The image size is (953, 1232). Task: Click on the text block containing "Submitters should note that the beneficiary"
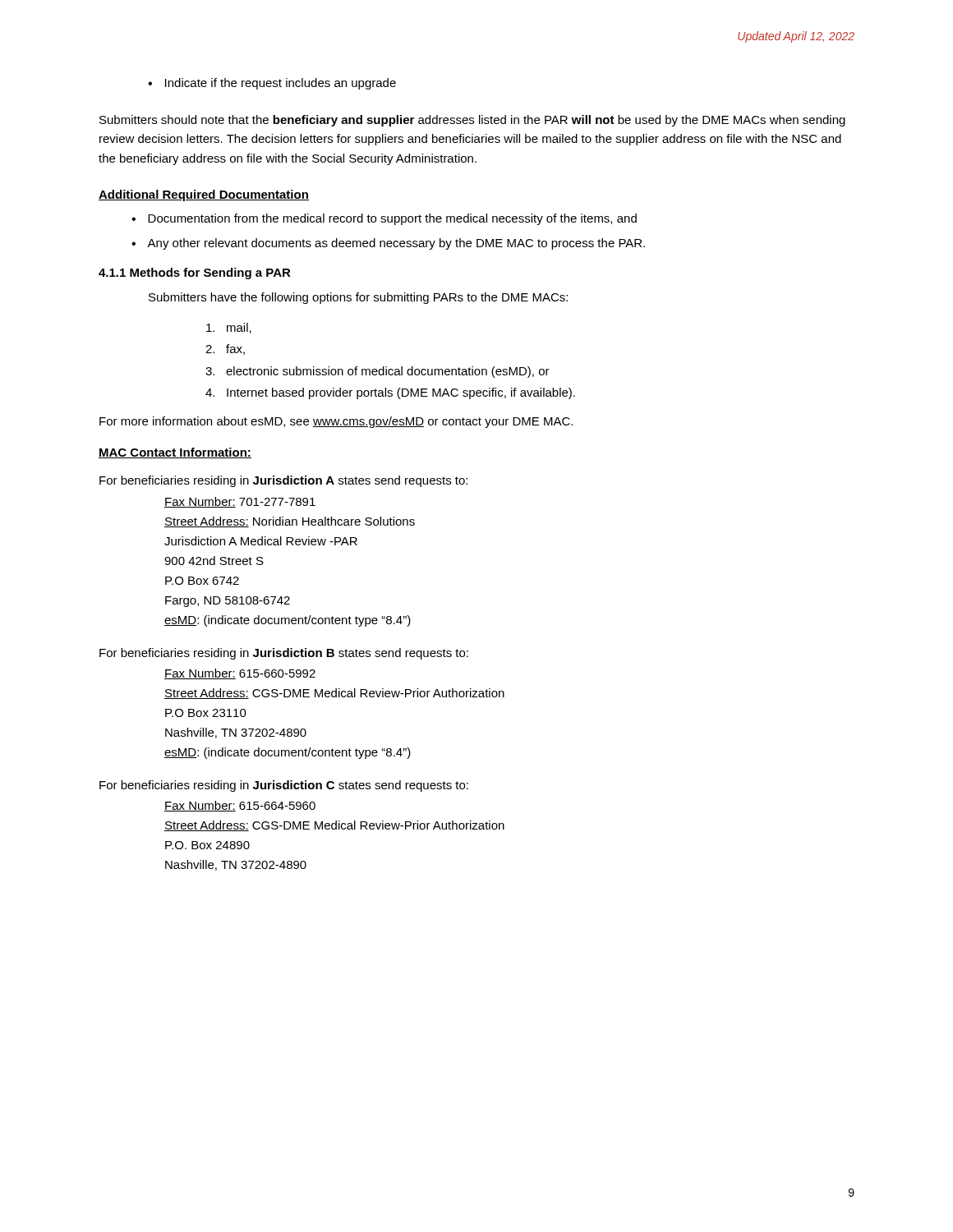472,139
